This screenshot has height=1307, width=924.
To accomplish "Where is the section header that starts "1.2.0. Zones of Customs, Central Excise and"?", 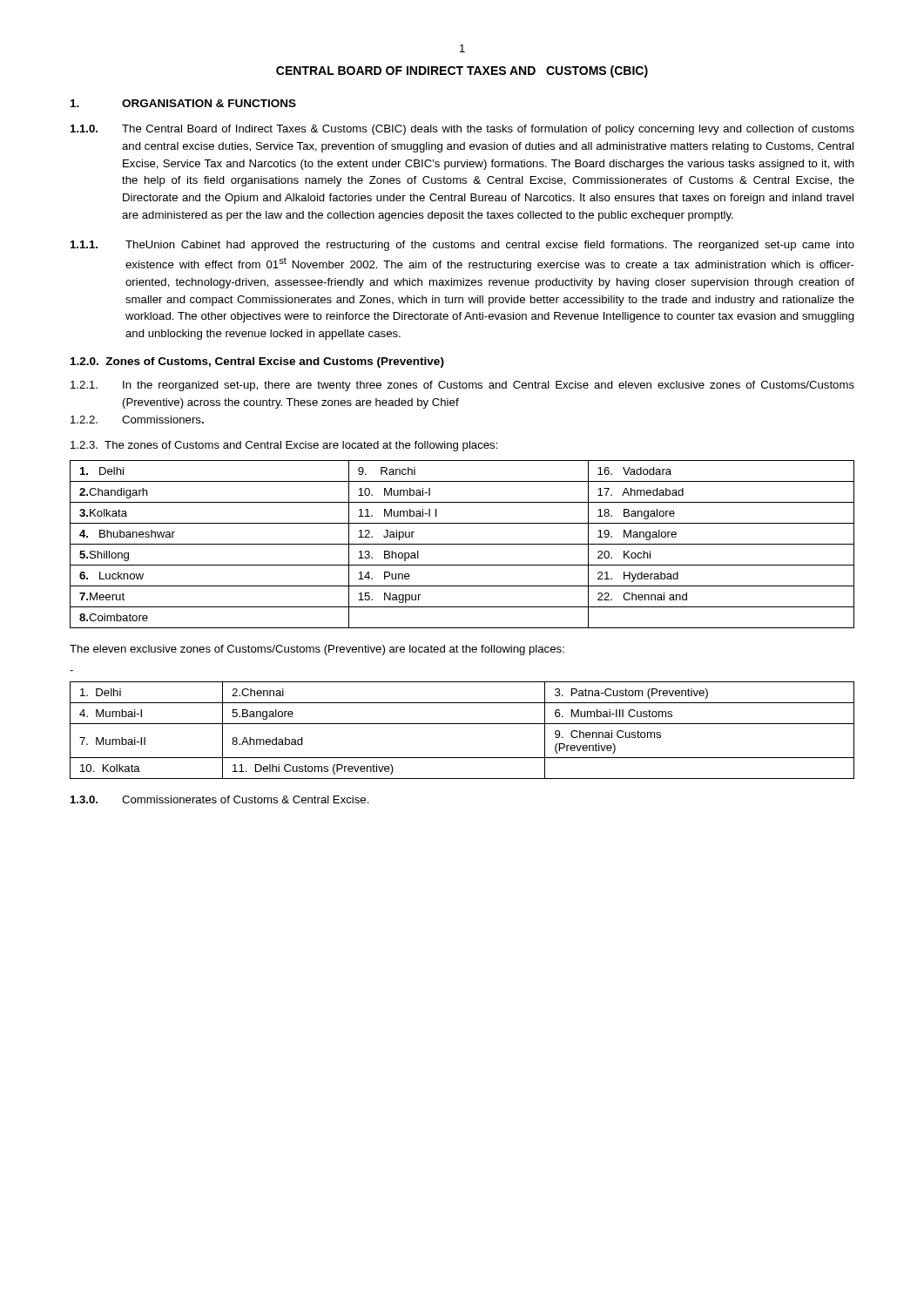I will [x=257, y=361].
